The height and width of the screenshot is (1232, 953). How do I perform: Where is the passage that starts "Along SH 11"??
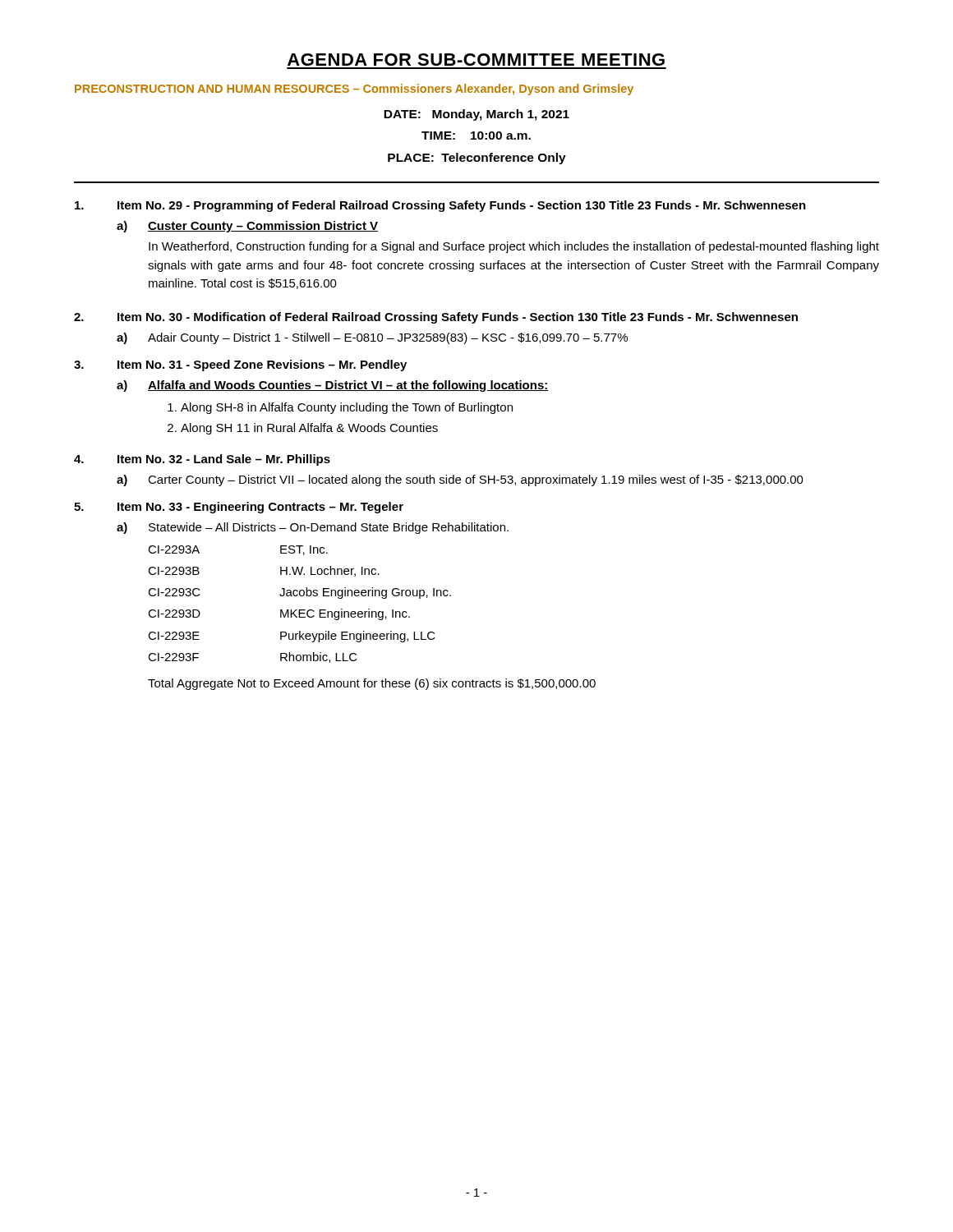(x=309, y=428)
